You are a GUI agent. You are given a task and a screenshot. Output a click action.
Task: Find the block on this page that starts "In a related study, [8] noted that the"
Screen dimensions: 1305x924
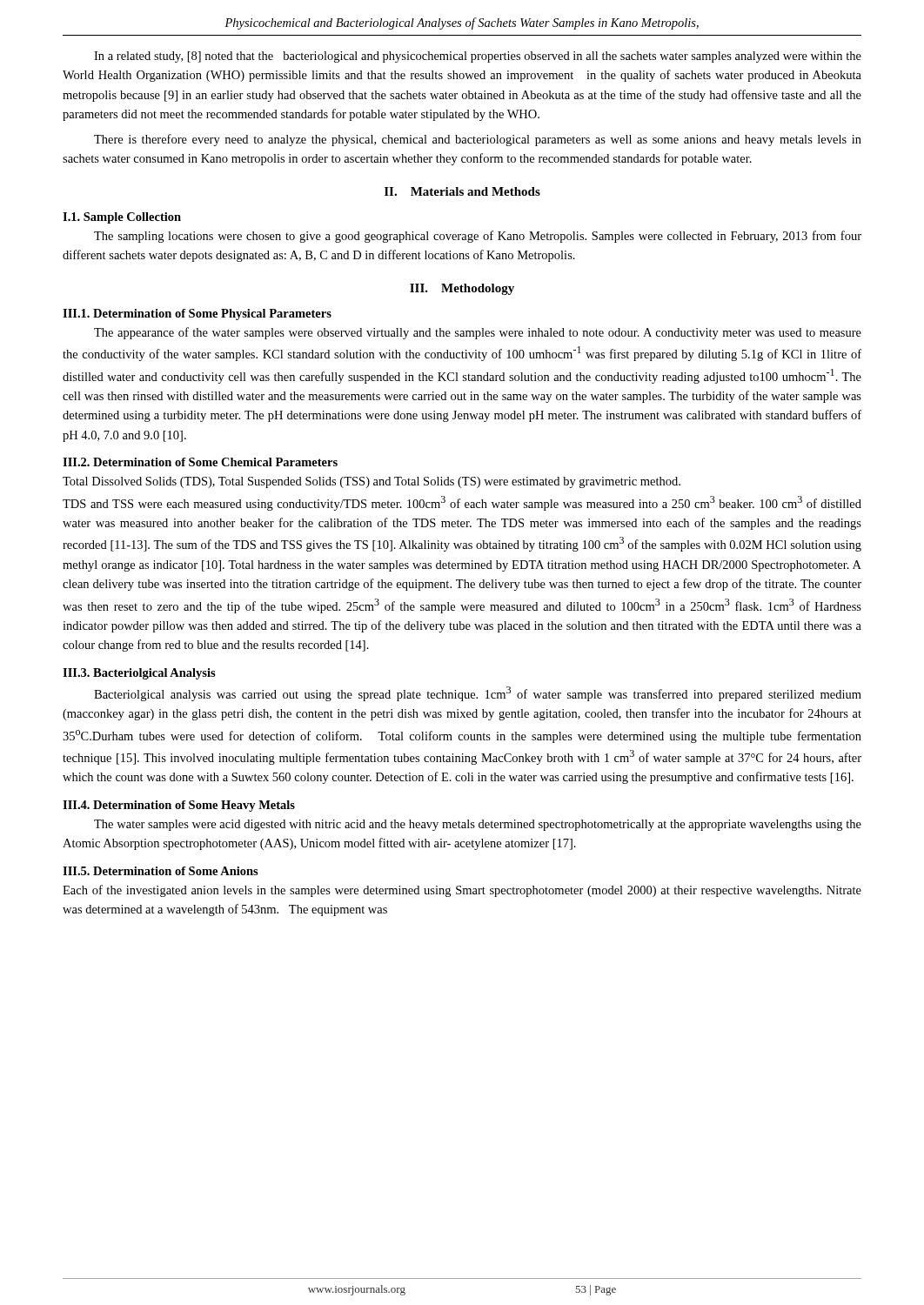click(x=462, y=85)
